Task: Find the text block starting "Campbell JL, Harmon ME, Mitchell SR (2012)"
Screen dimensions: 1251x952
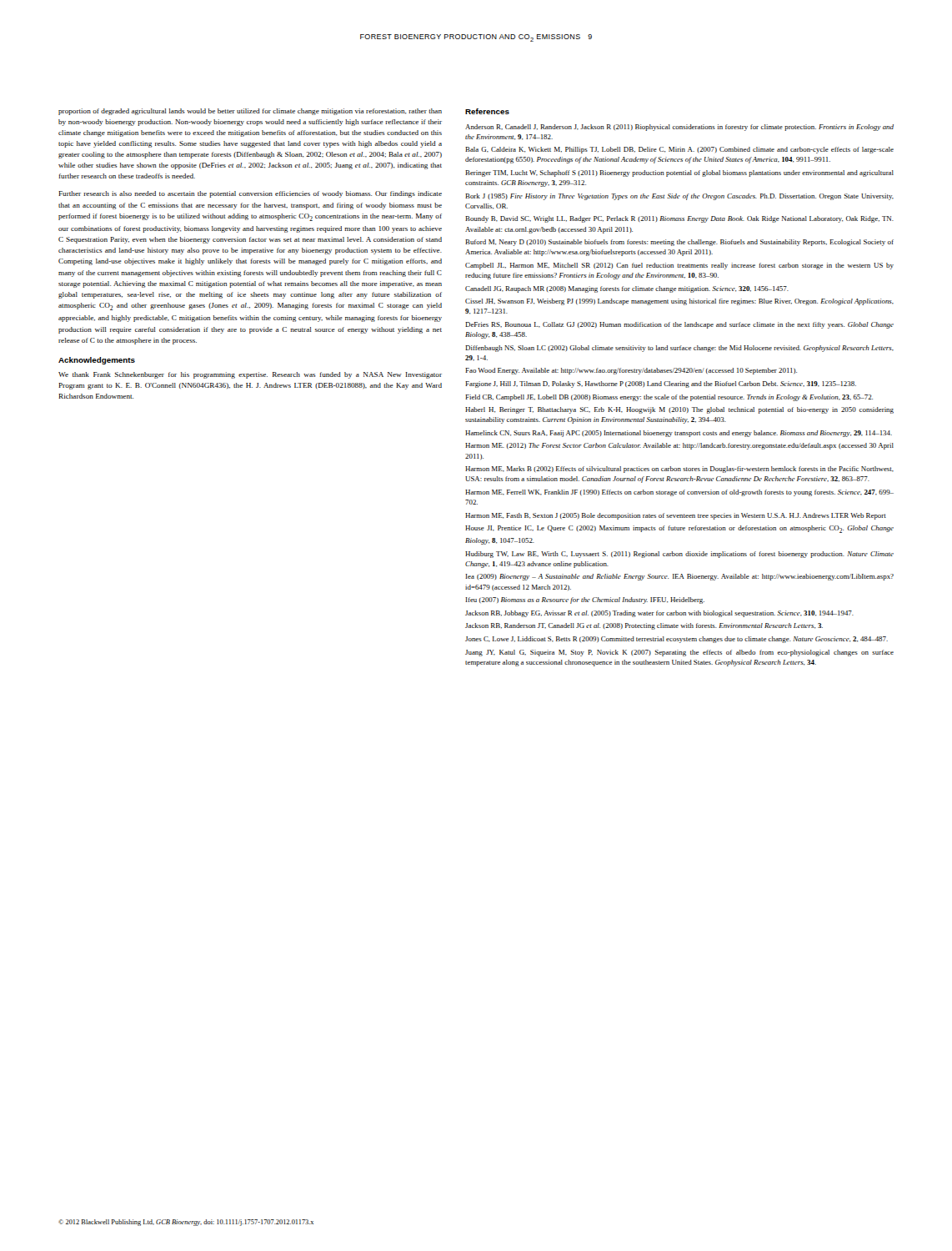Action: (x=679, y=270)
